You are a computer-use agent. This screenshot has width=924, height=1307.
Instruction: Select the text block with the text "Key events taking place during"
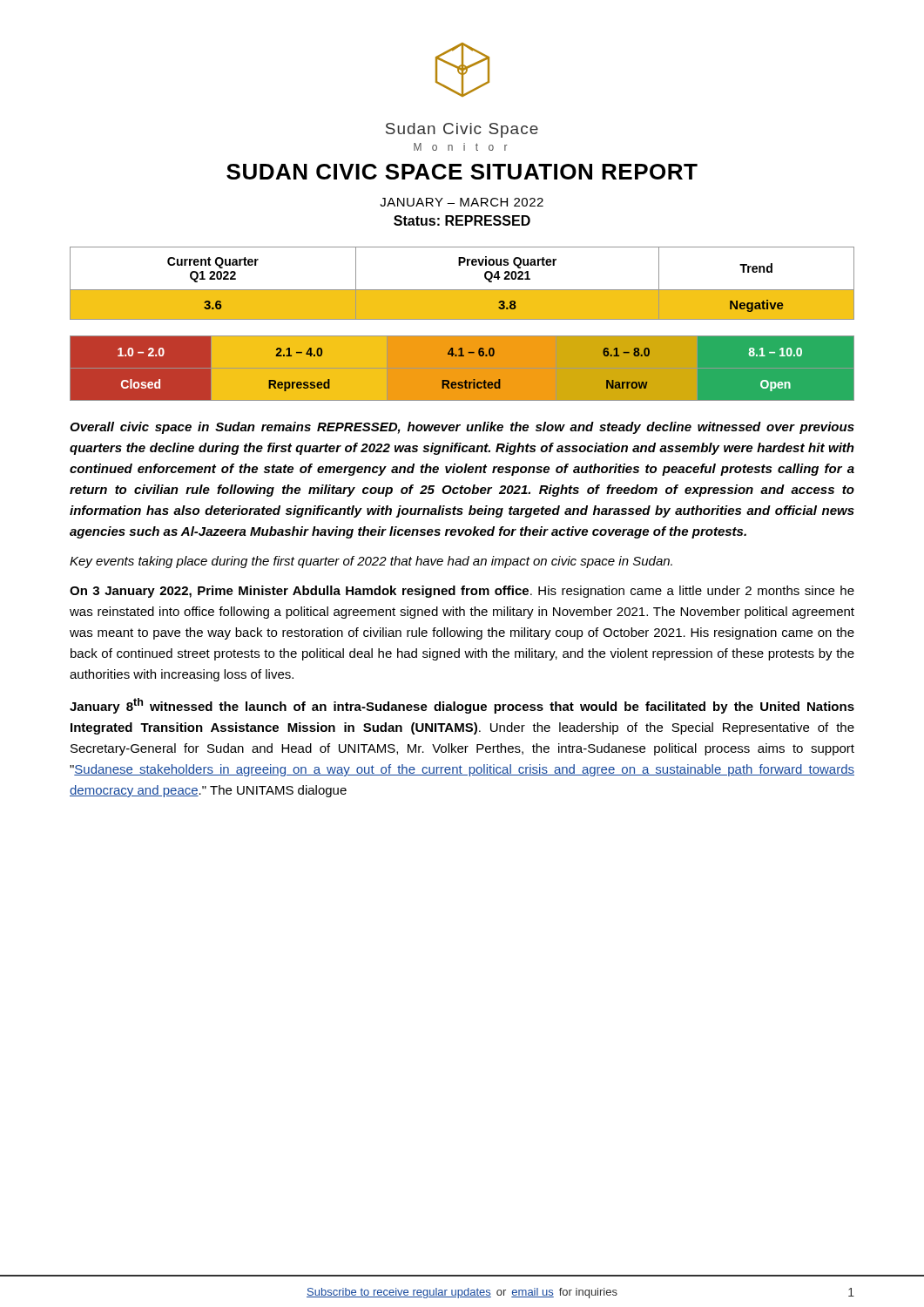click(372, 561)
